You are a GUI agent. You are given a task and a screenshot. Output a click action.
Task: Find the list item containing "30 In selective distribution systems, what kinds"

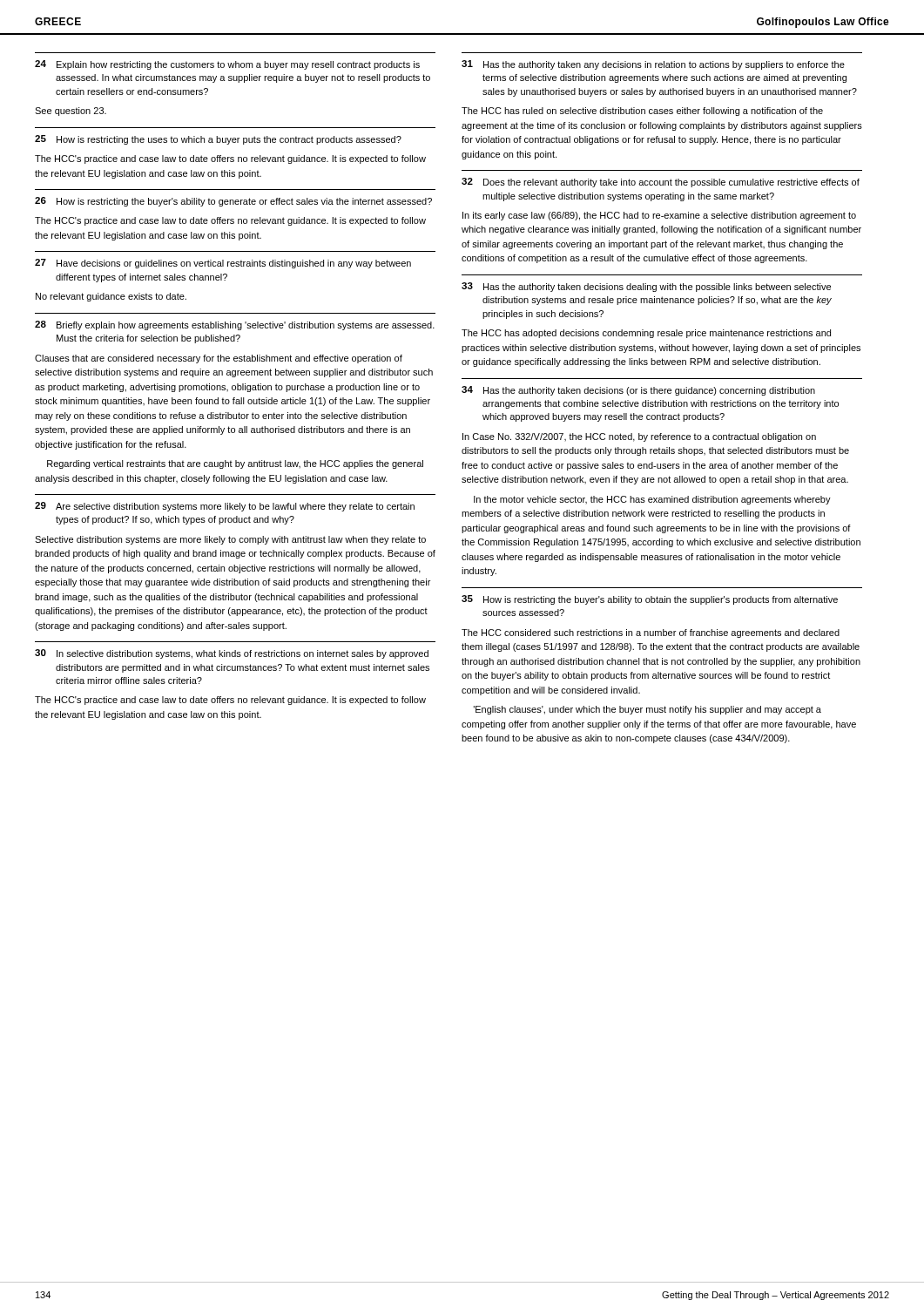(x=235, y=668)
